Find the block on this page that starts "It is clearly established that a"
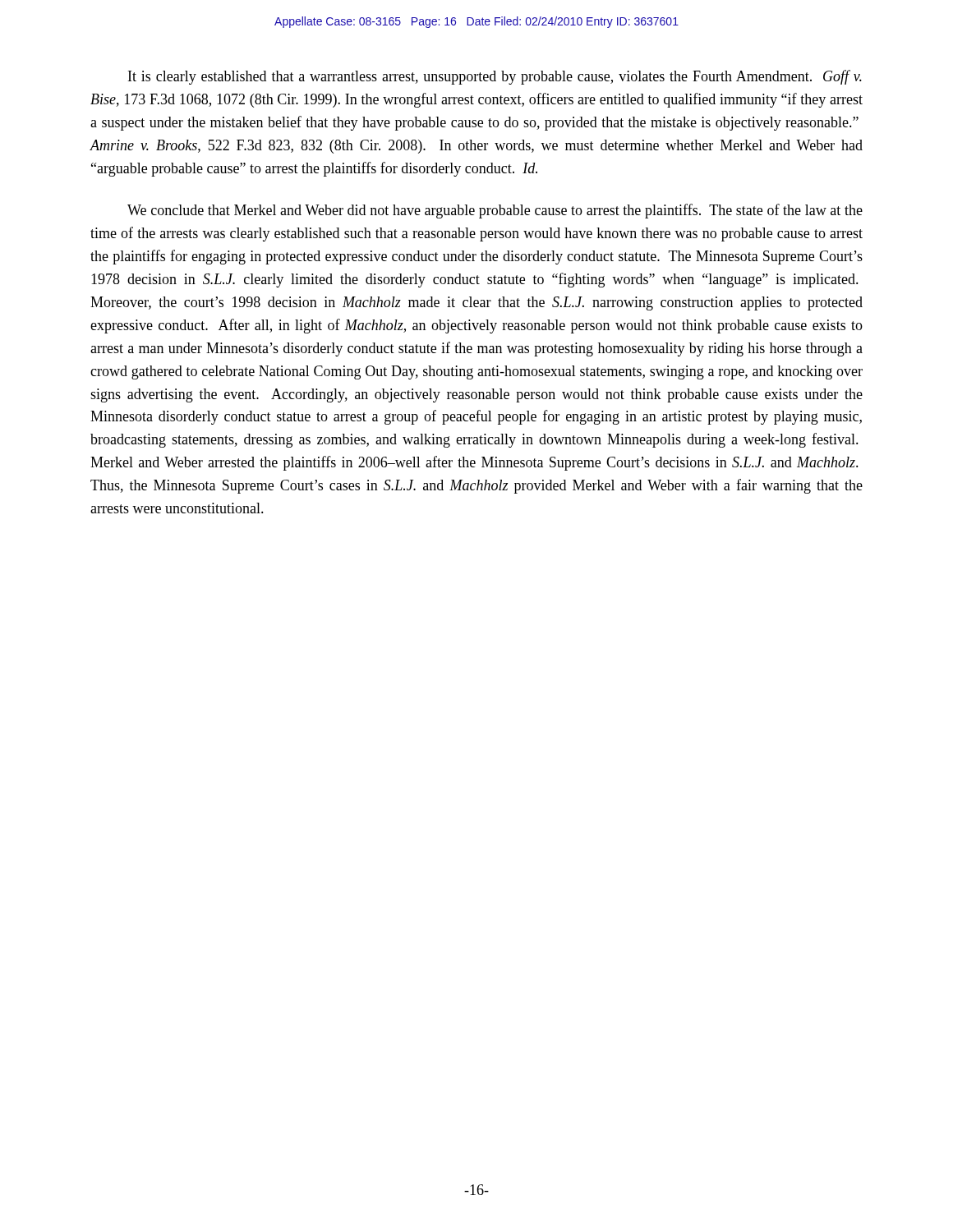The width and height of the screenshot is (953, 1232). pos(476,293)
